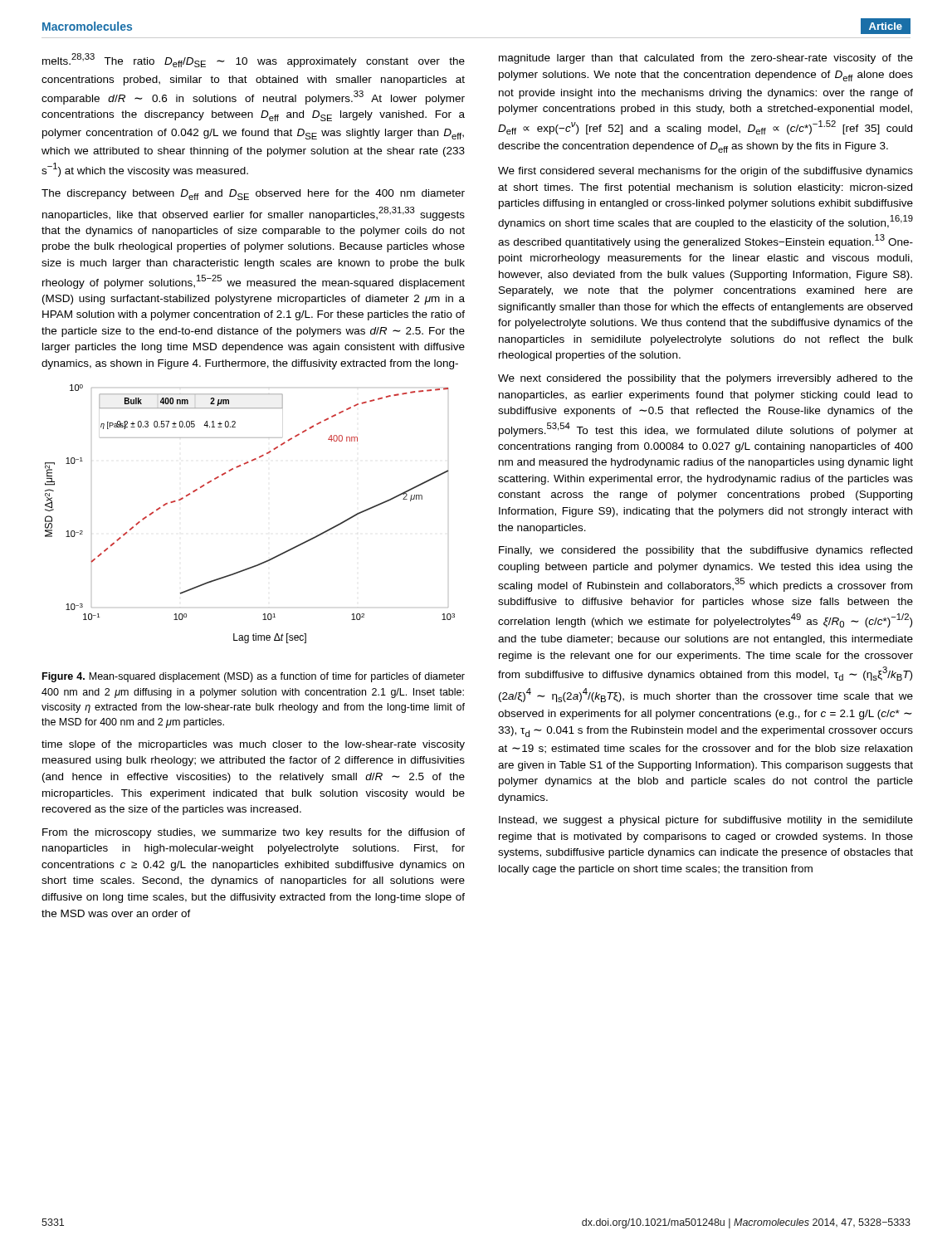
Task: Locate the element starting "The discrepancy between Deff"
Action: 253,278
